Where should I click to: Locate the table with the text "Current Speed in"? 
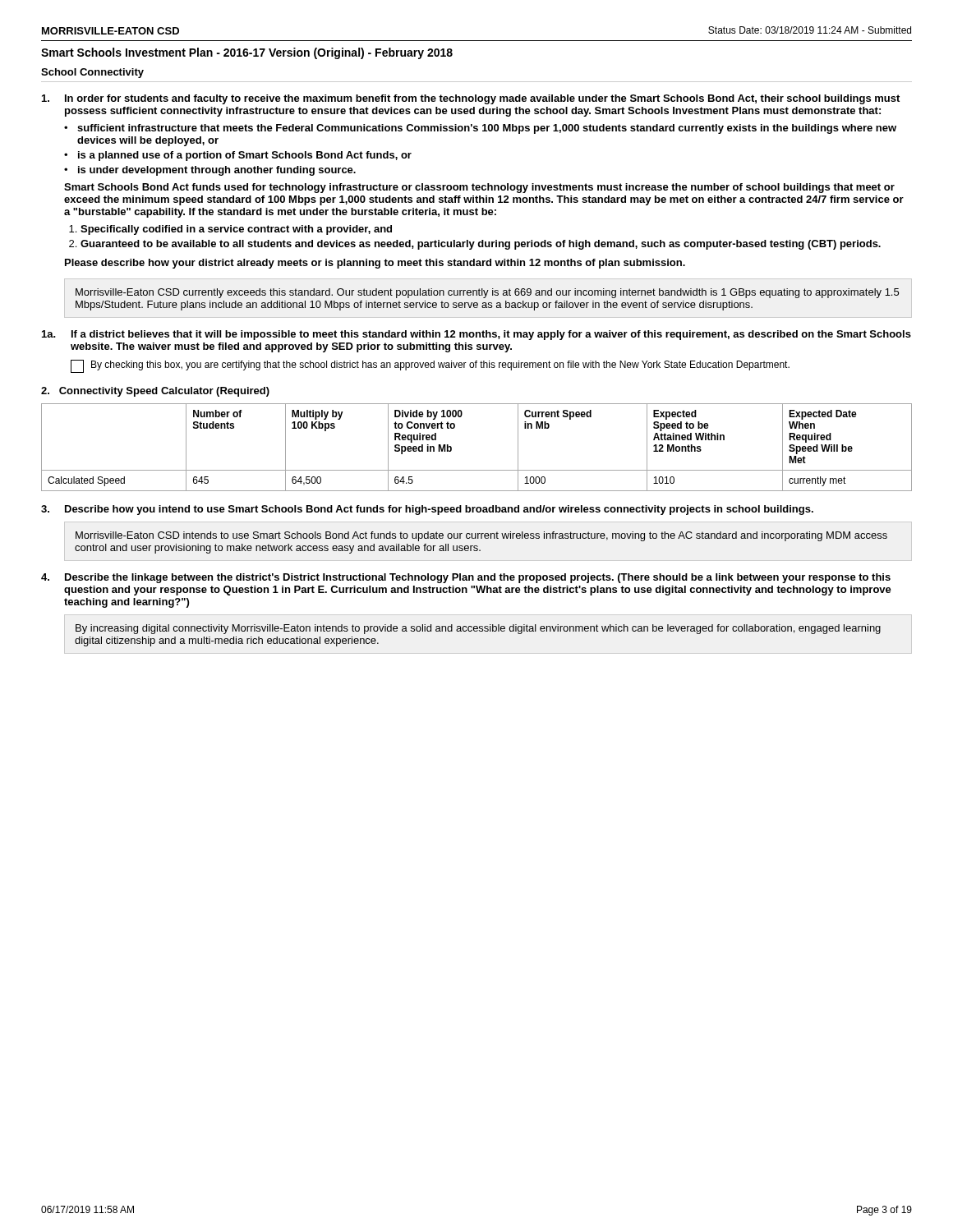point(476,447)
